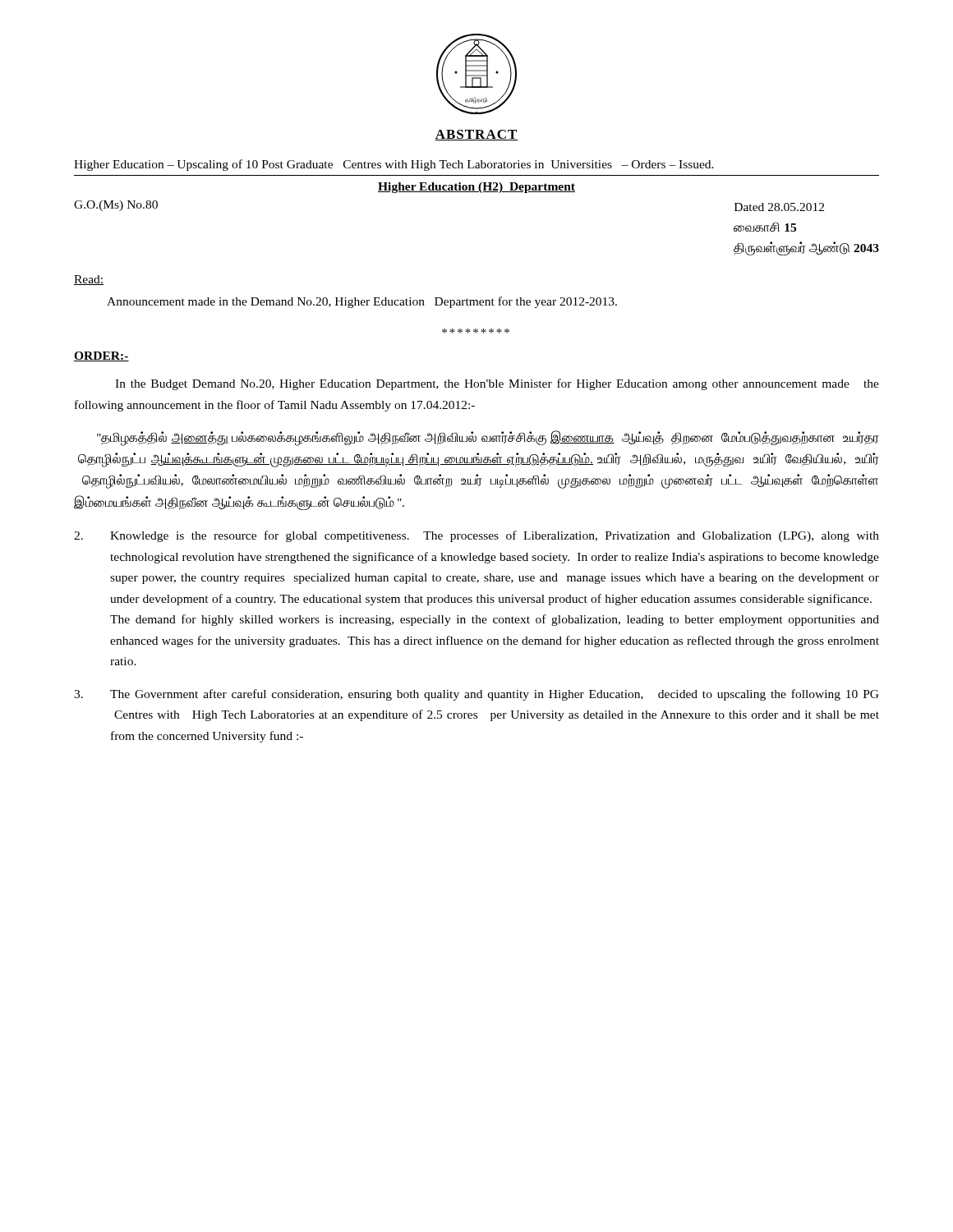Click where it says "G.O.(Ms) No.80"
Image resolution: width=953 pixels, height=1232 pixels.
(x=116, y=204)
